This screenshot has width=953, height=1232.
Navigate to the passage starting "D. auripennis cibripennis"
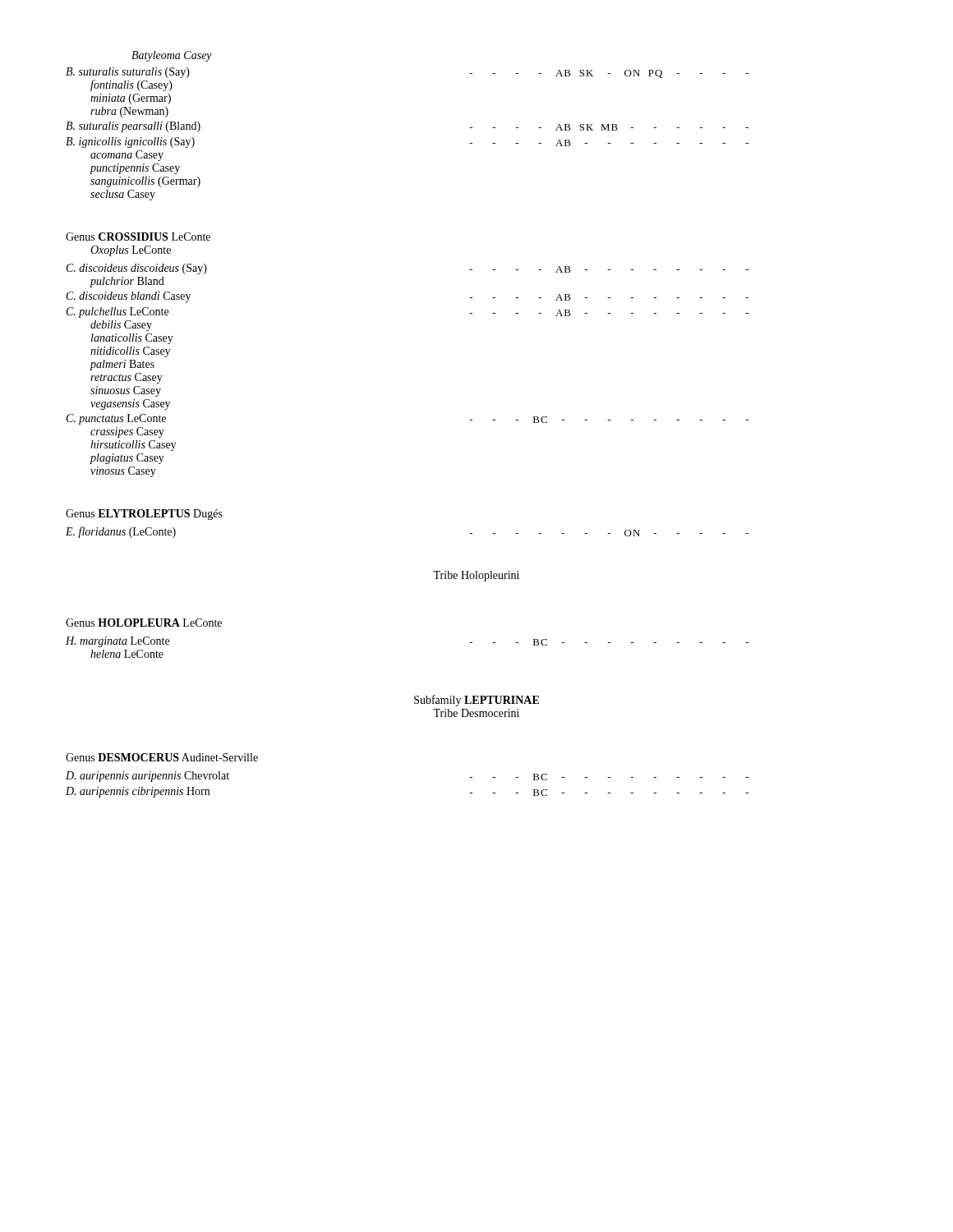136,794
